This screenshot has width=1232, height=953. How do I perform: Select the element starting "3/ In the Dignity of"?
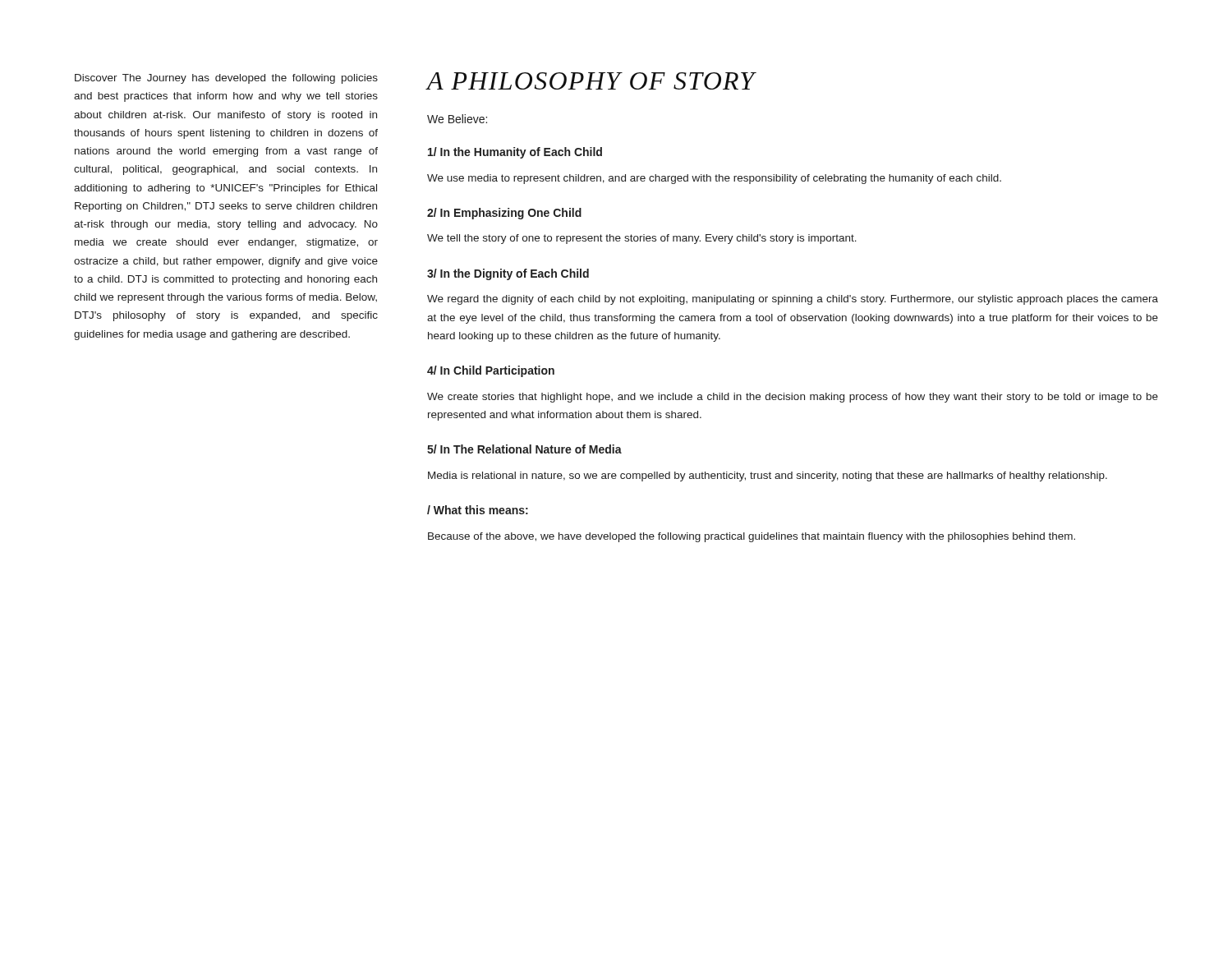(x=508, y=273)
